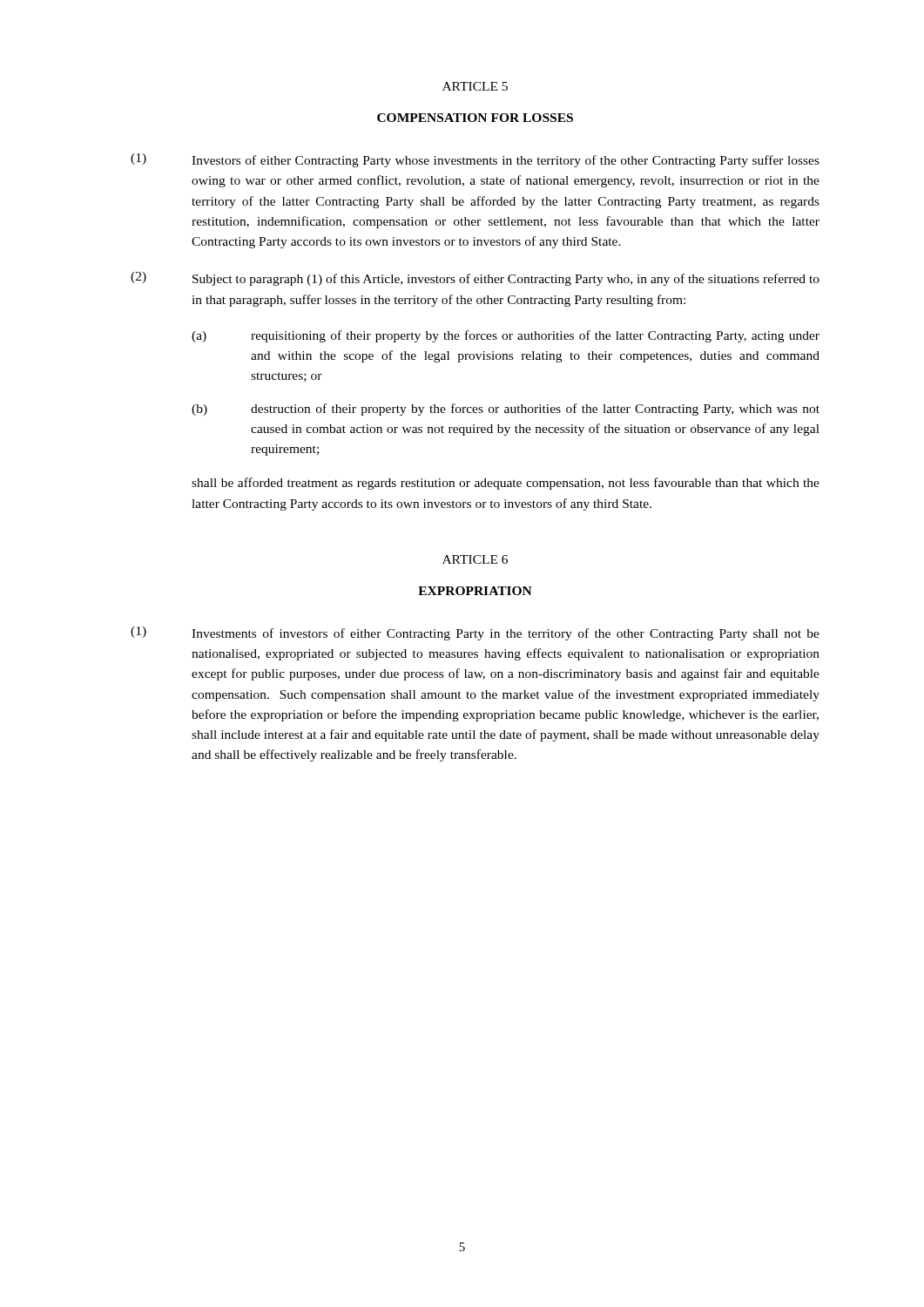Click on the region starting "(a) requisitioning of their property by the"
The image size is (924, 1307).
coord(506,355)
